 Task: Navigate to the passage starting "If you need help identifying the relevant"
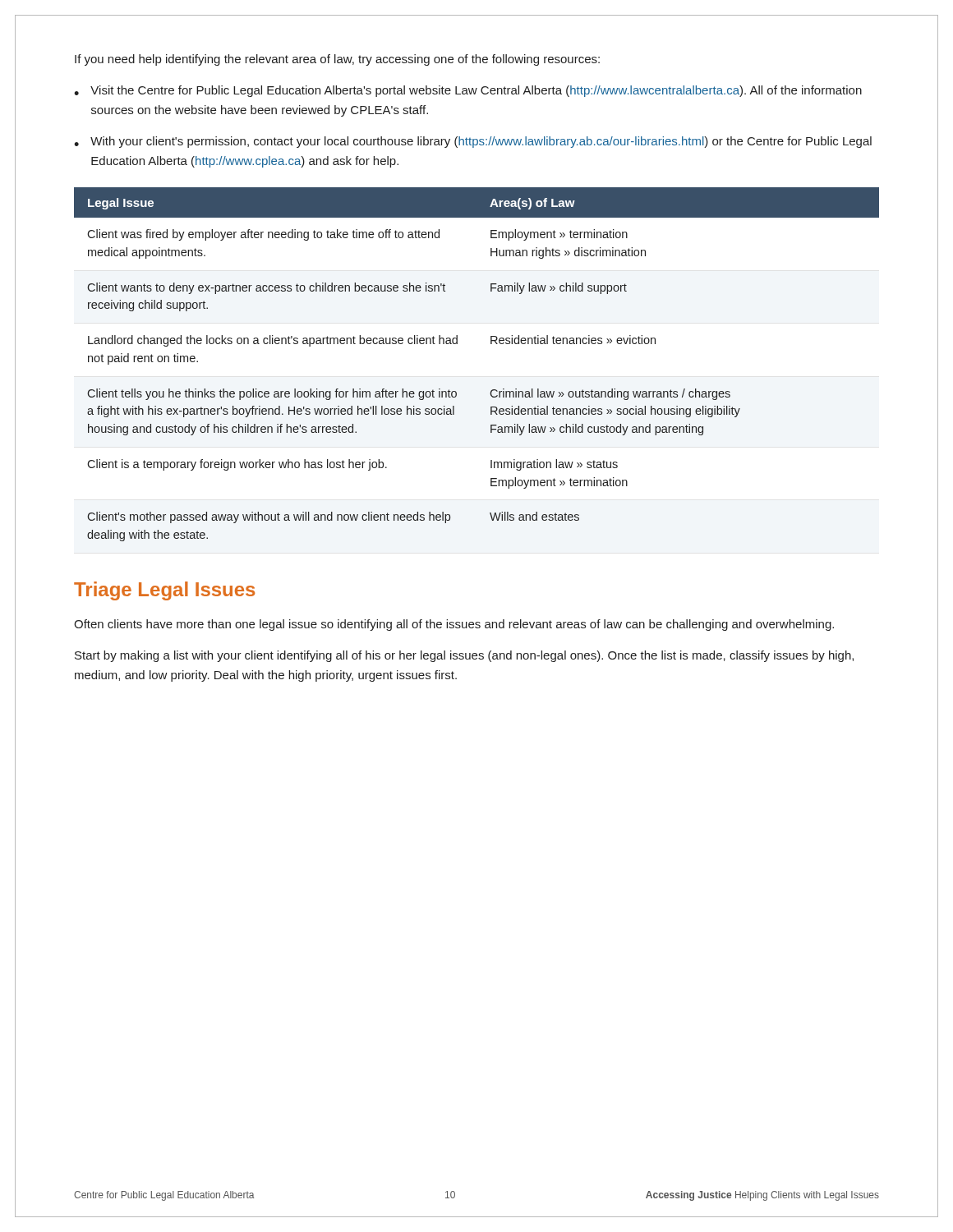pos(337,59)
